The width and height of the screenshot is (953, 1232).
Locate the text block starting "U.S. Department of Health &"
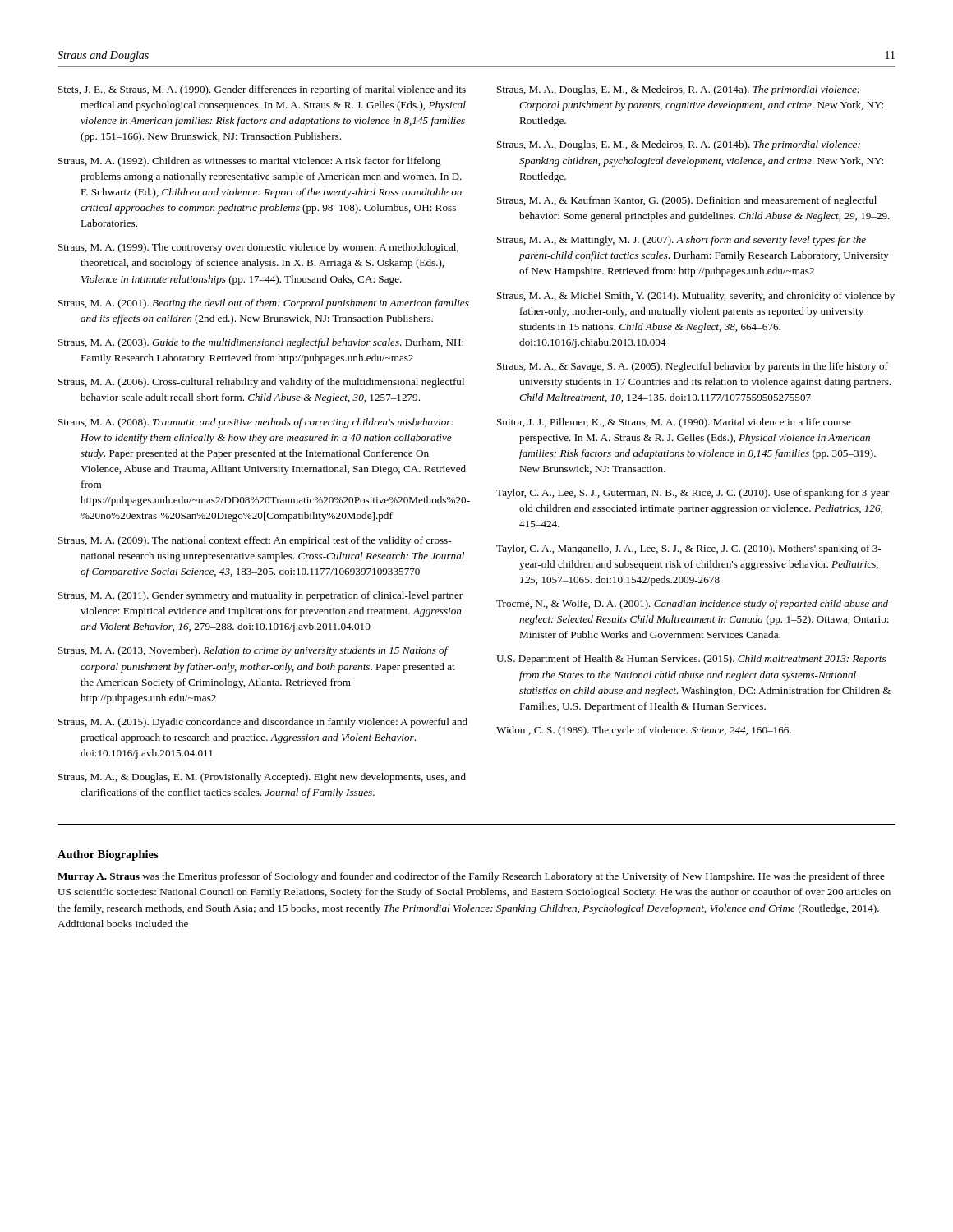click(x=694, y=682)
